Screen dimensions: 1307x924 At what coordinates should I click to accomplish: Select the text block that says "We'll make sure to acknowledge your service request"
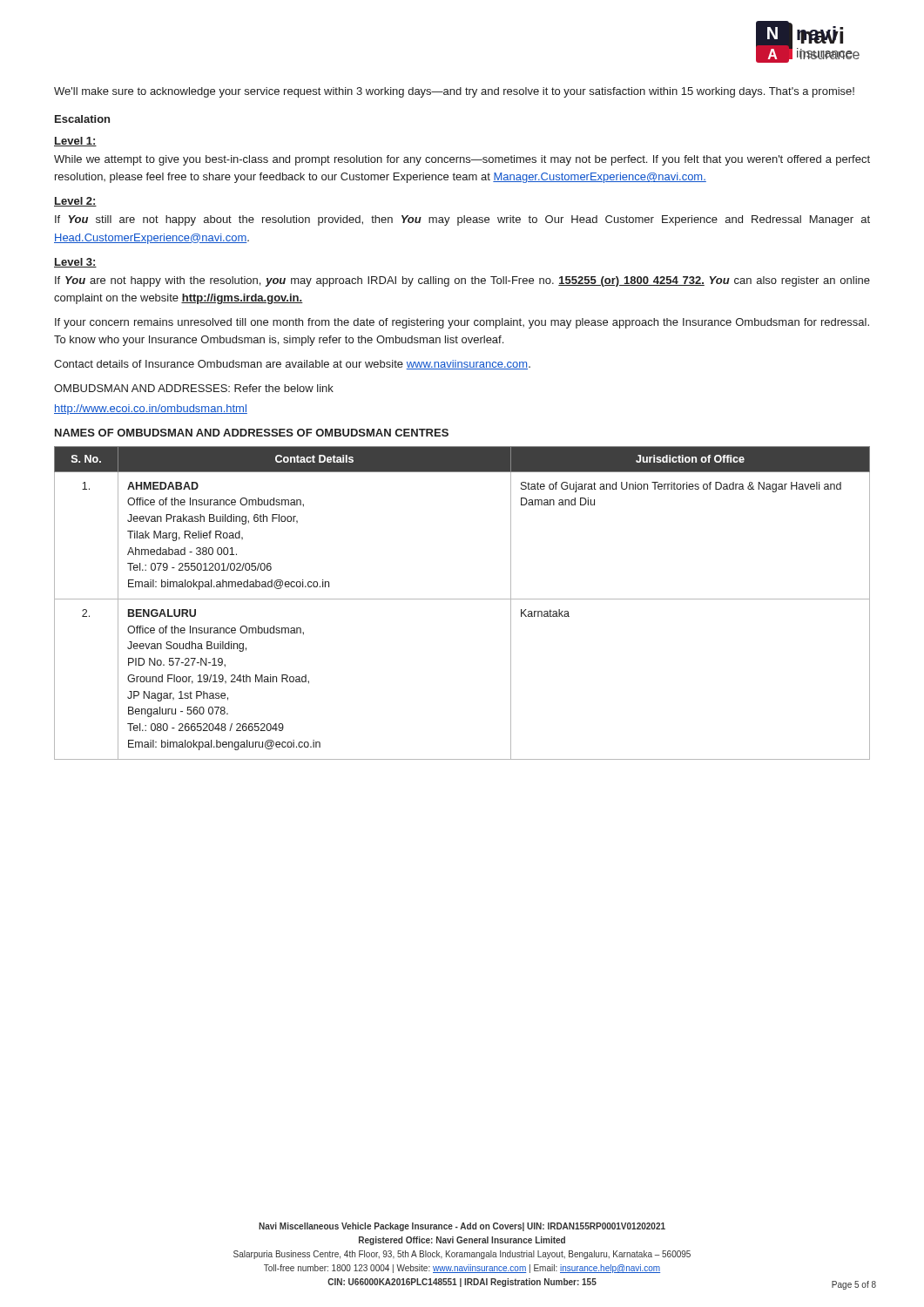click(462, 92)
